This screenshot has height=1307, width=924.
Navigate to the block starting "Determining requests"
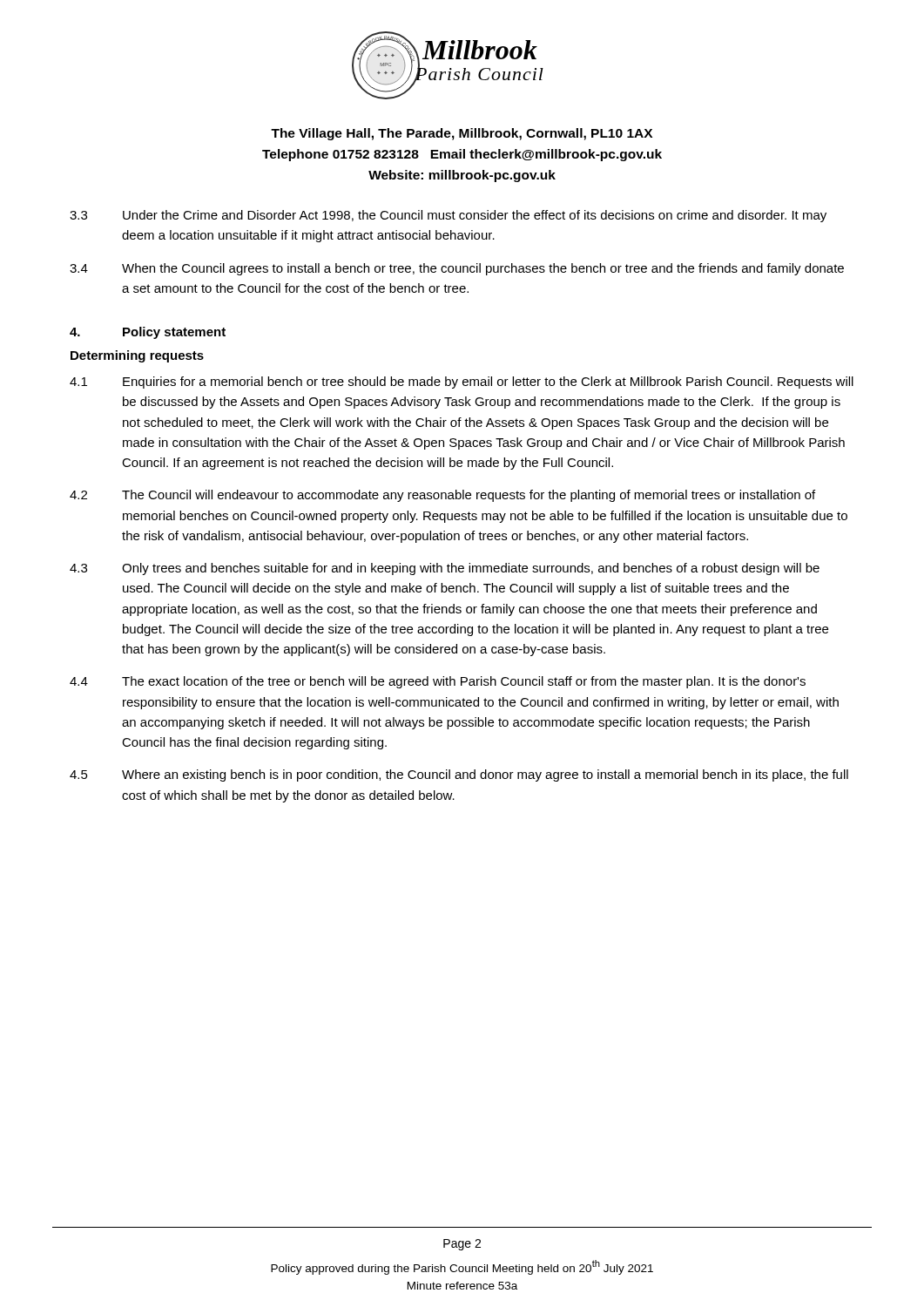click(x=137, y=356)
